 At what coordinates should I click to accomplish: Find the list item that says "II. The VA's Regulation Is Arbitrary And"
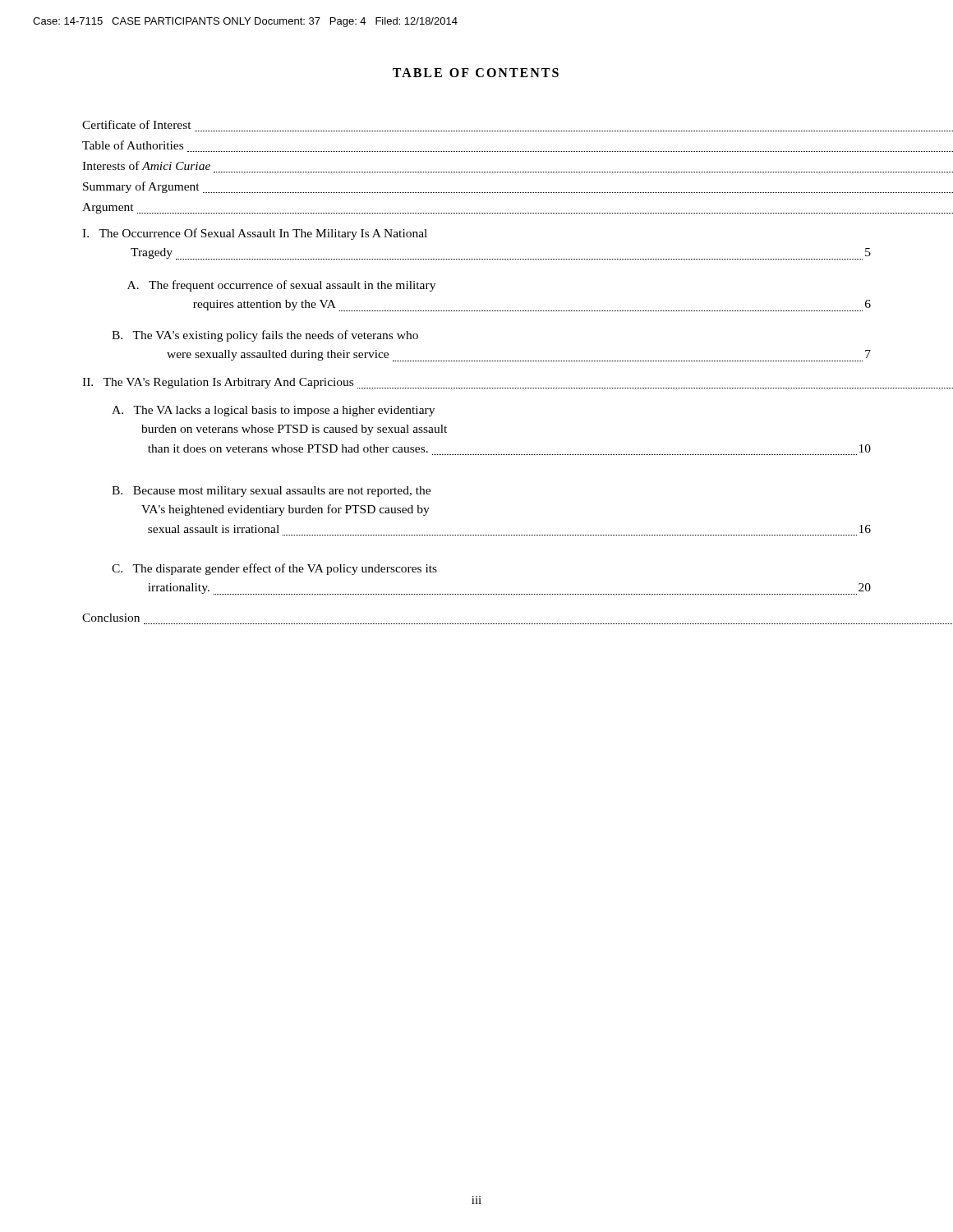[x=518, y=382]
